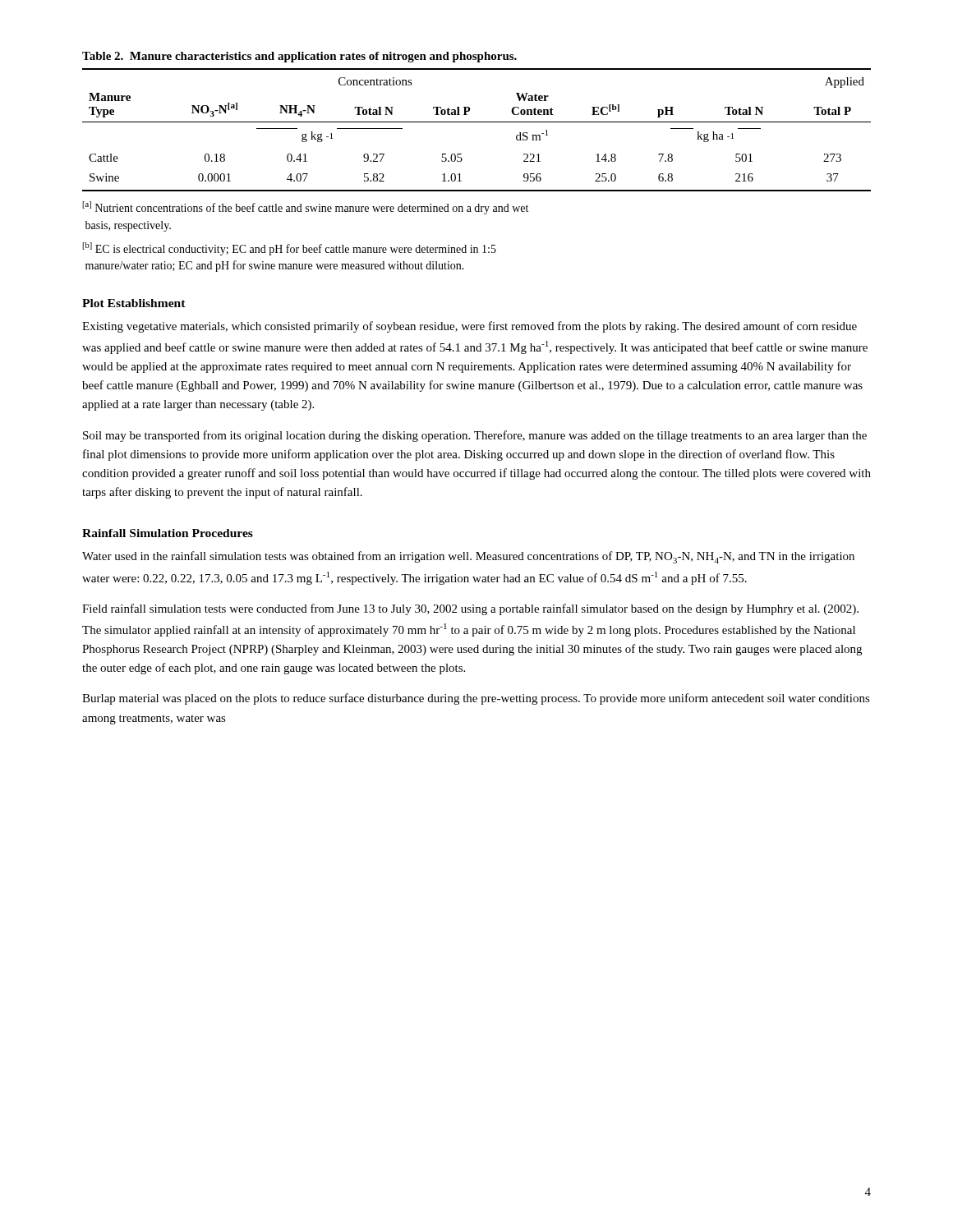Locate the block of text that opens with "[a] Nutrient concentrations of"

305,215
